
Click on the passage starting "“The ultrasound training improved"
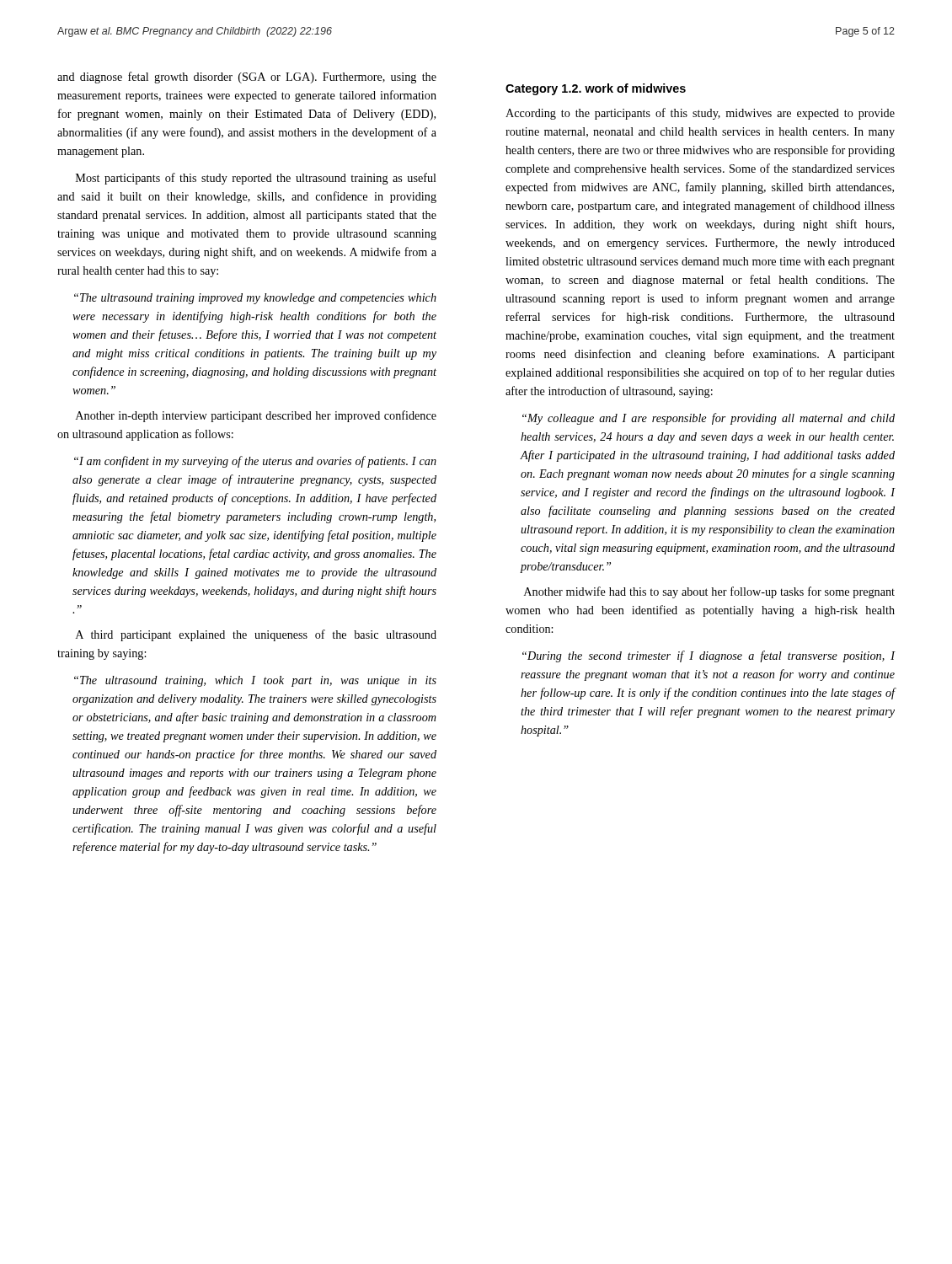click(x=254, y=344)
